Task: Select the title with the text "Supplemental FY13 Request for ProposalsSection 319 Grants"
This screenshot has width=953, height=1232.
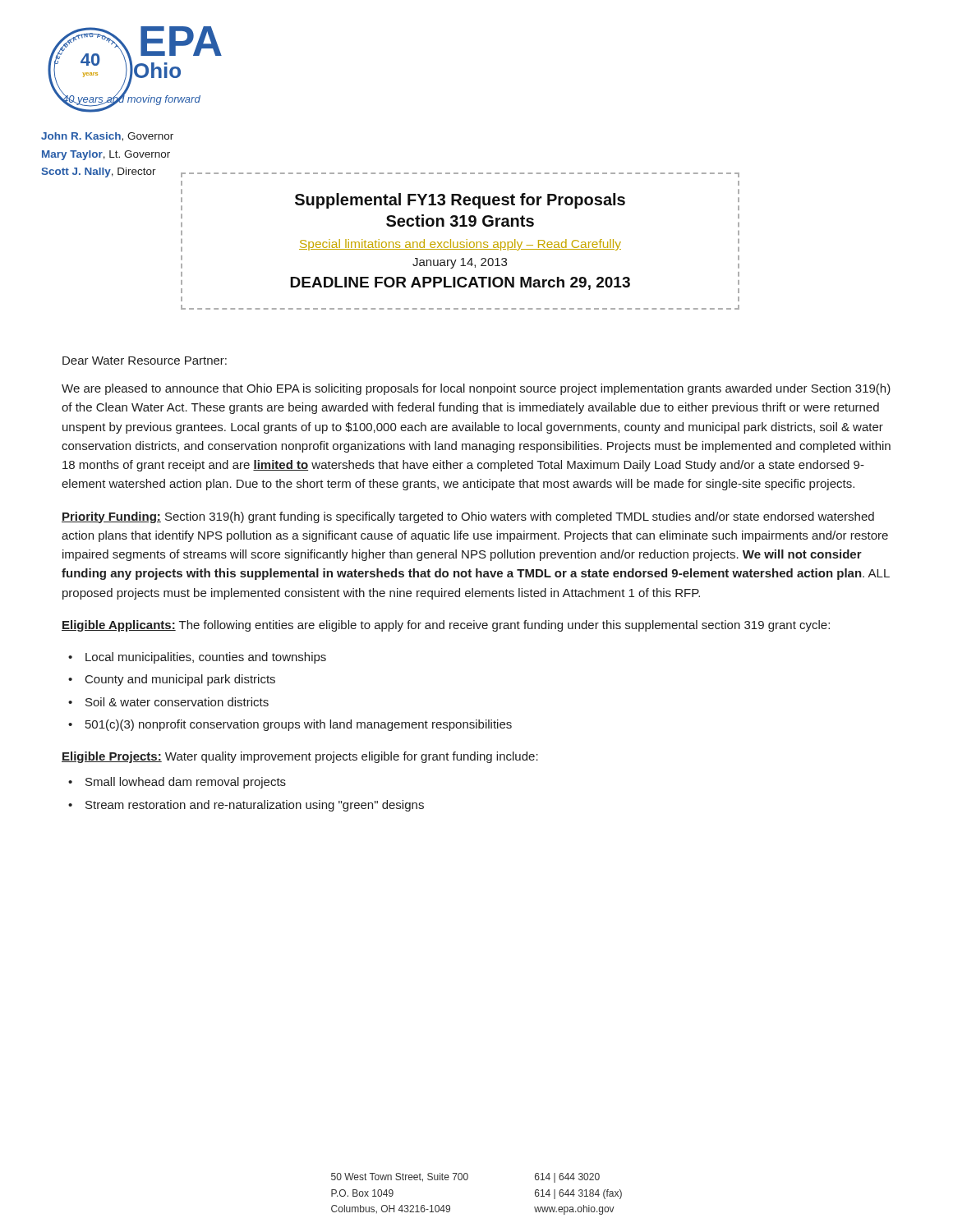Action: (460, 240)
